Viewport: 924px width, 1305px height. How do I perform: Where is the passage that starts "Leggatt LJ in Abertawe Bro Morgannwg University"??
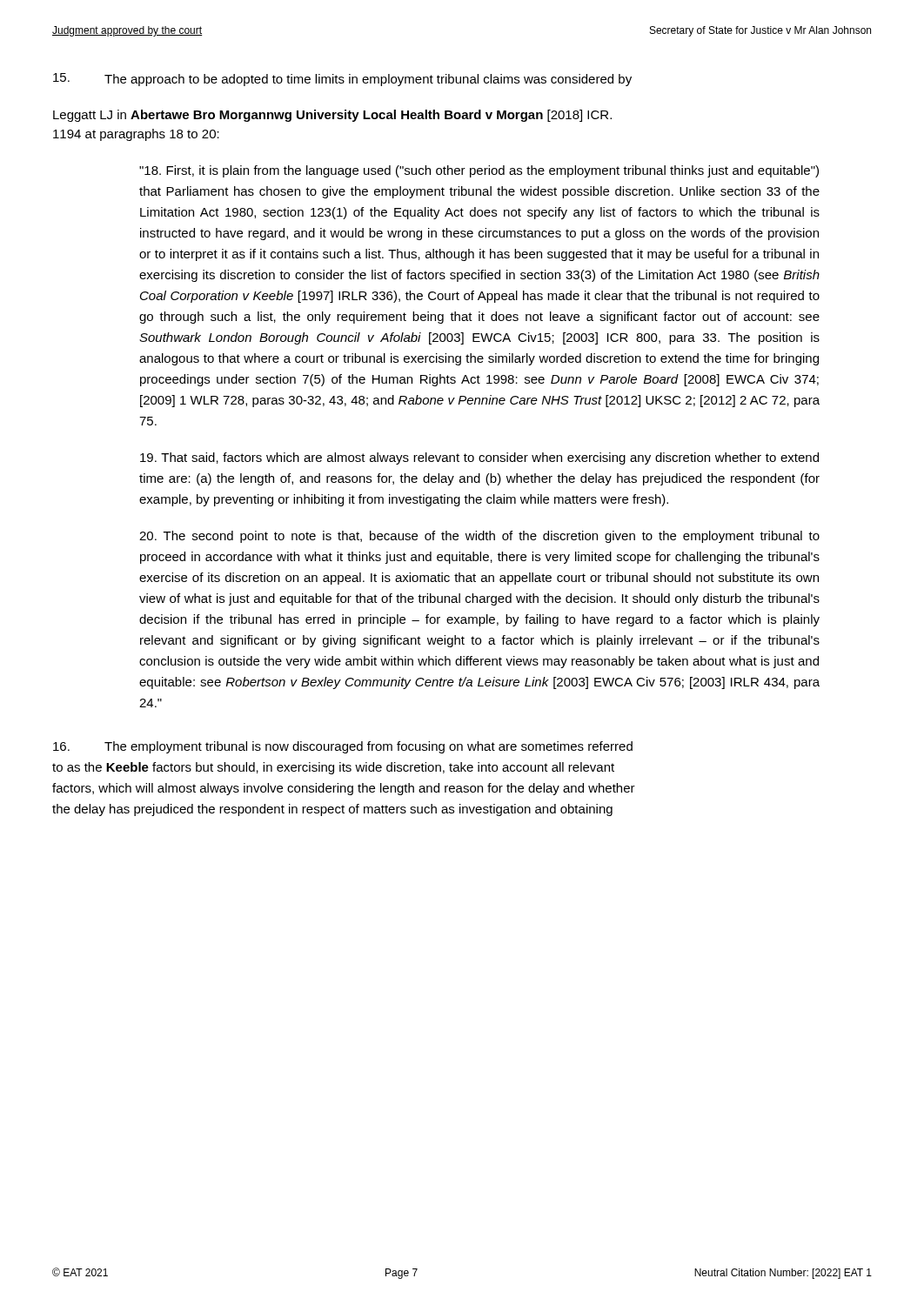tap(333, 114)
